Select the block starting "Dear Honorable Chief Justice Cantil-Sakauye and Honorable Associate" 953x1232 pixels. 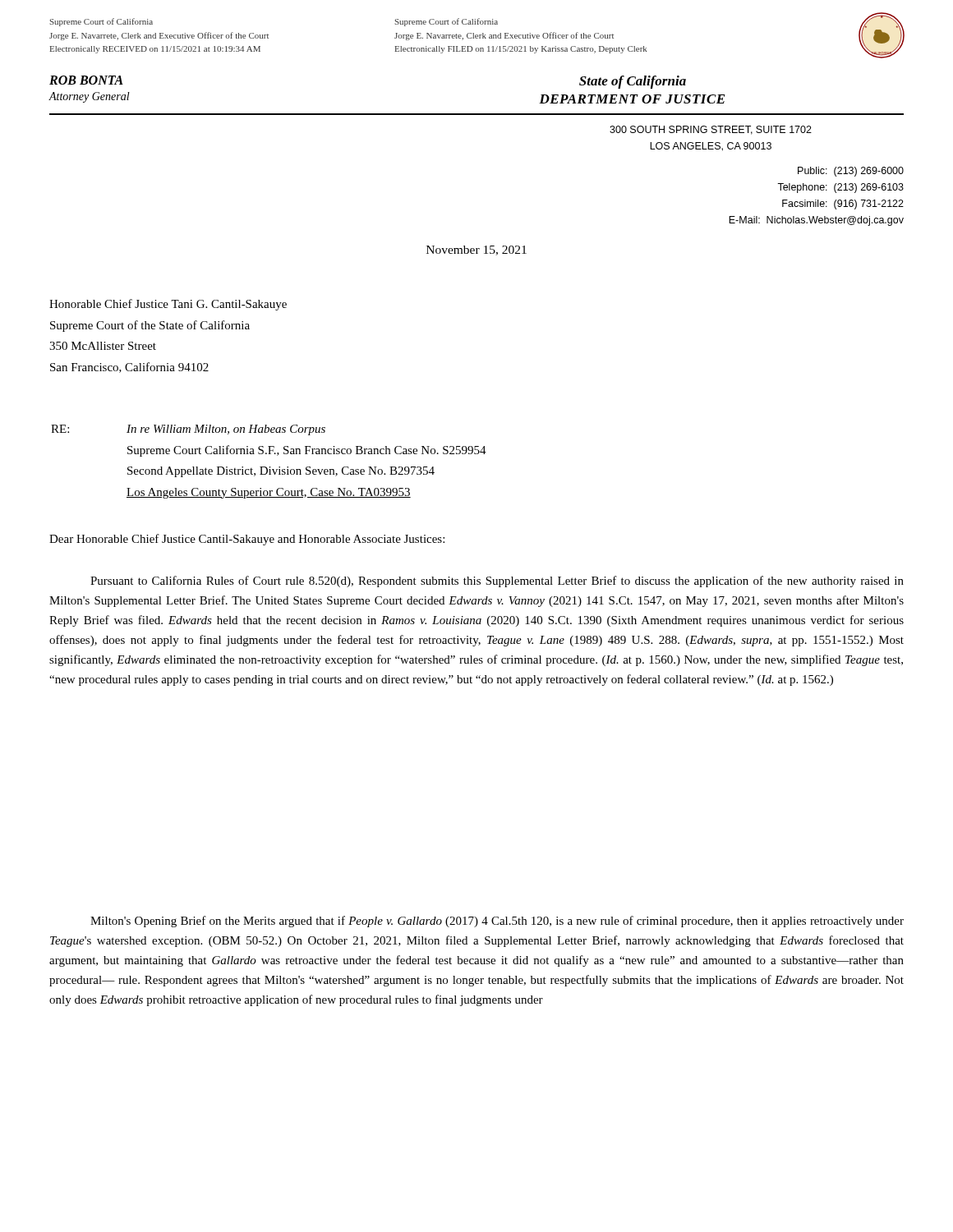[x=247, y=539]
